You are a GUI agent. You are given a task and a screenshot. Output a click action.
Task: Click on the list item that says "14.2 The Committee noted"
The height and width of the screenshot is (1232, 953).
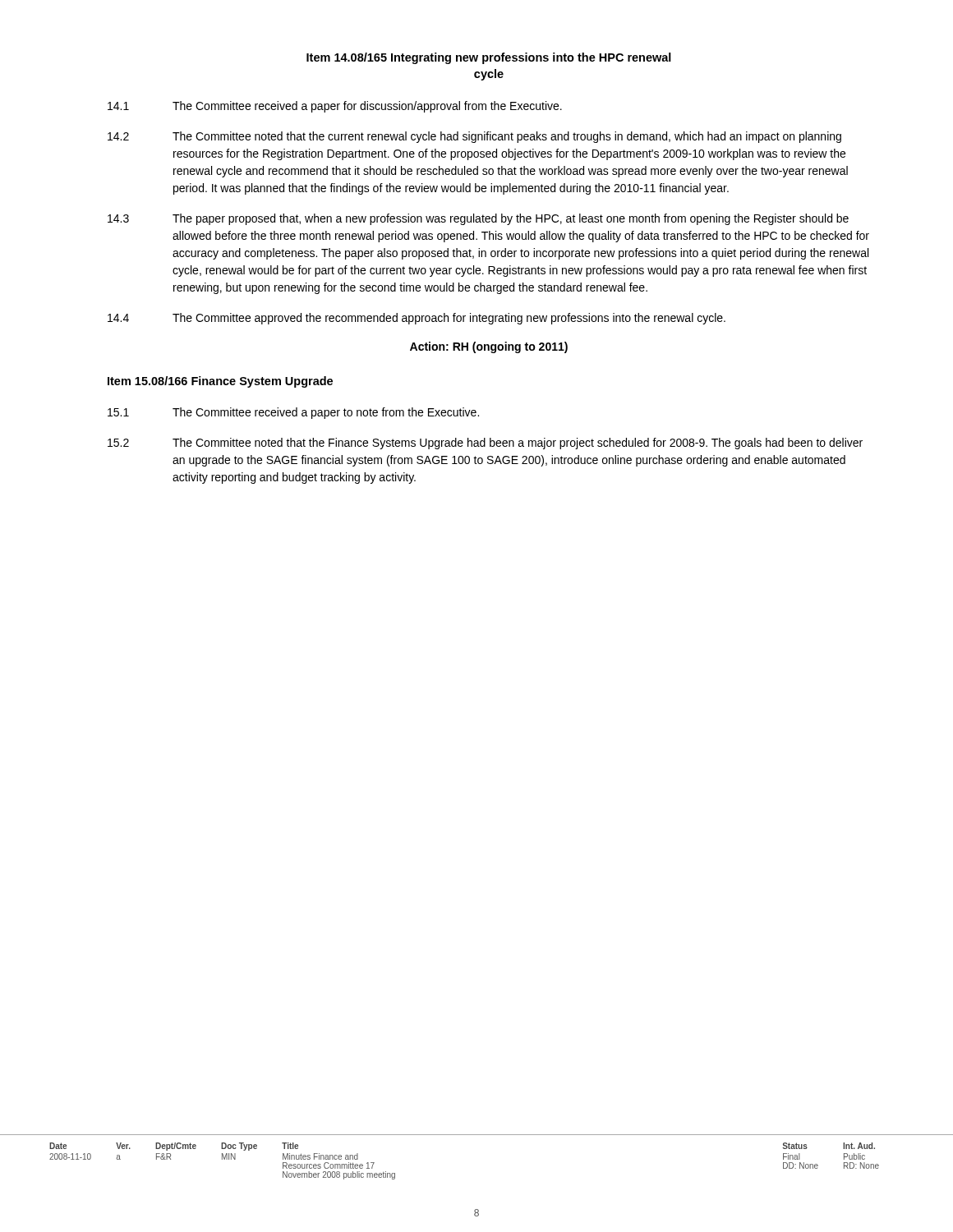pyautogui.click(x=489, y=162)
